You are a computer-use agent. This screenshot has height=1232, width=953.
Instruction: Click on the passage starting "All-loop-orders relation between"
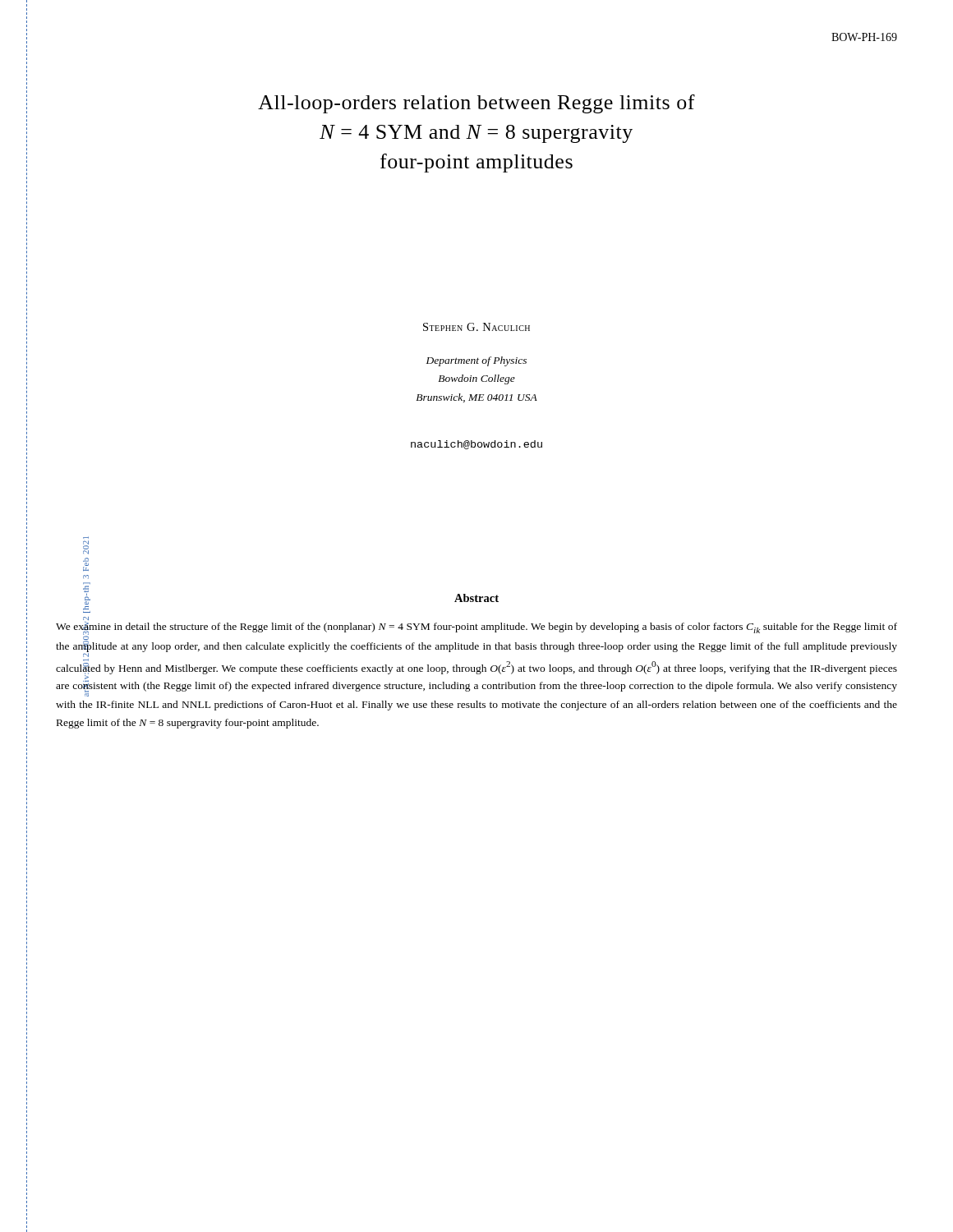tap(476, 132)
